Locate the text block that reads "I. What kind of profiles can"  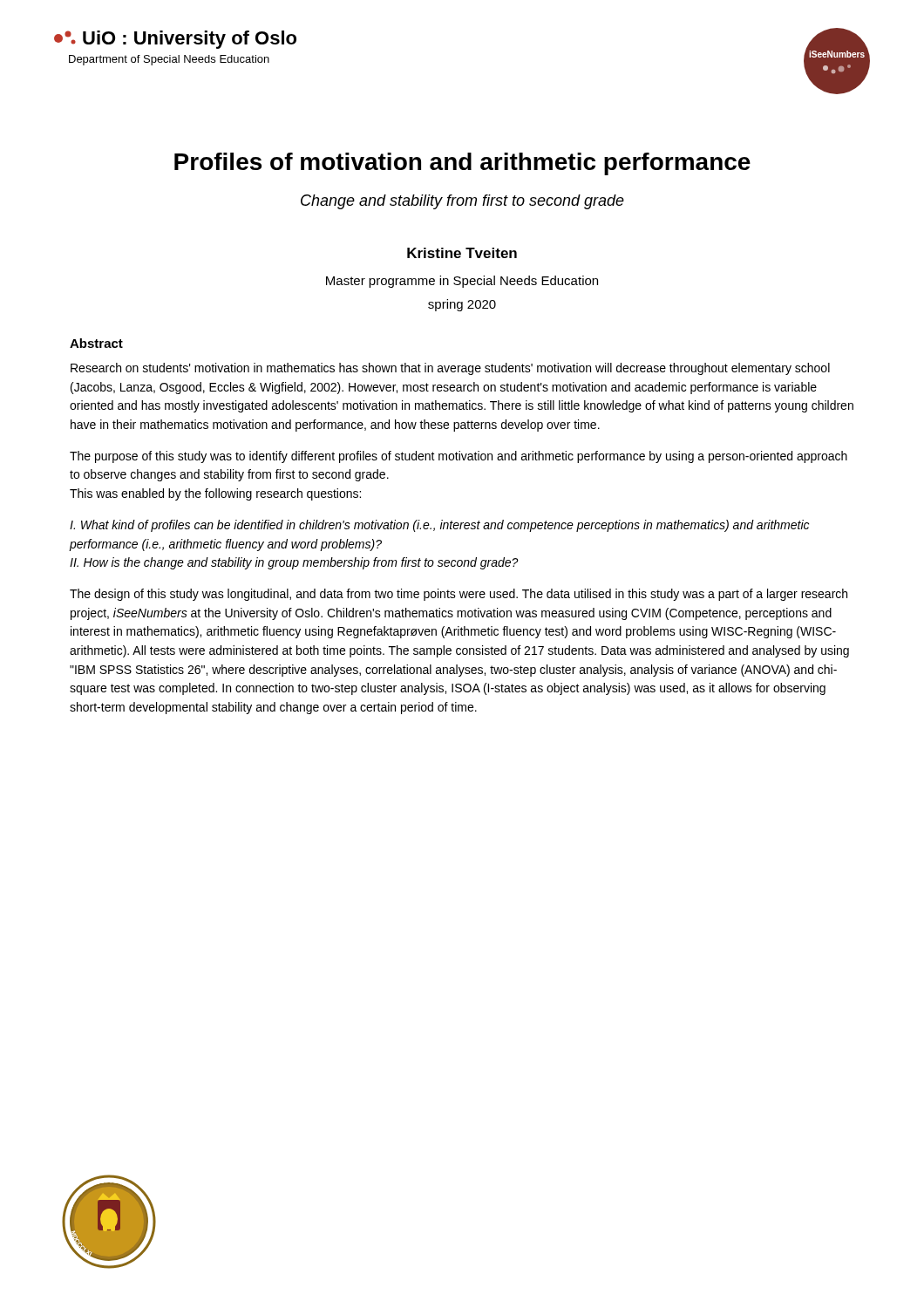pos(439,526)
